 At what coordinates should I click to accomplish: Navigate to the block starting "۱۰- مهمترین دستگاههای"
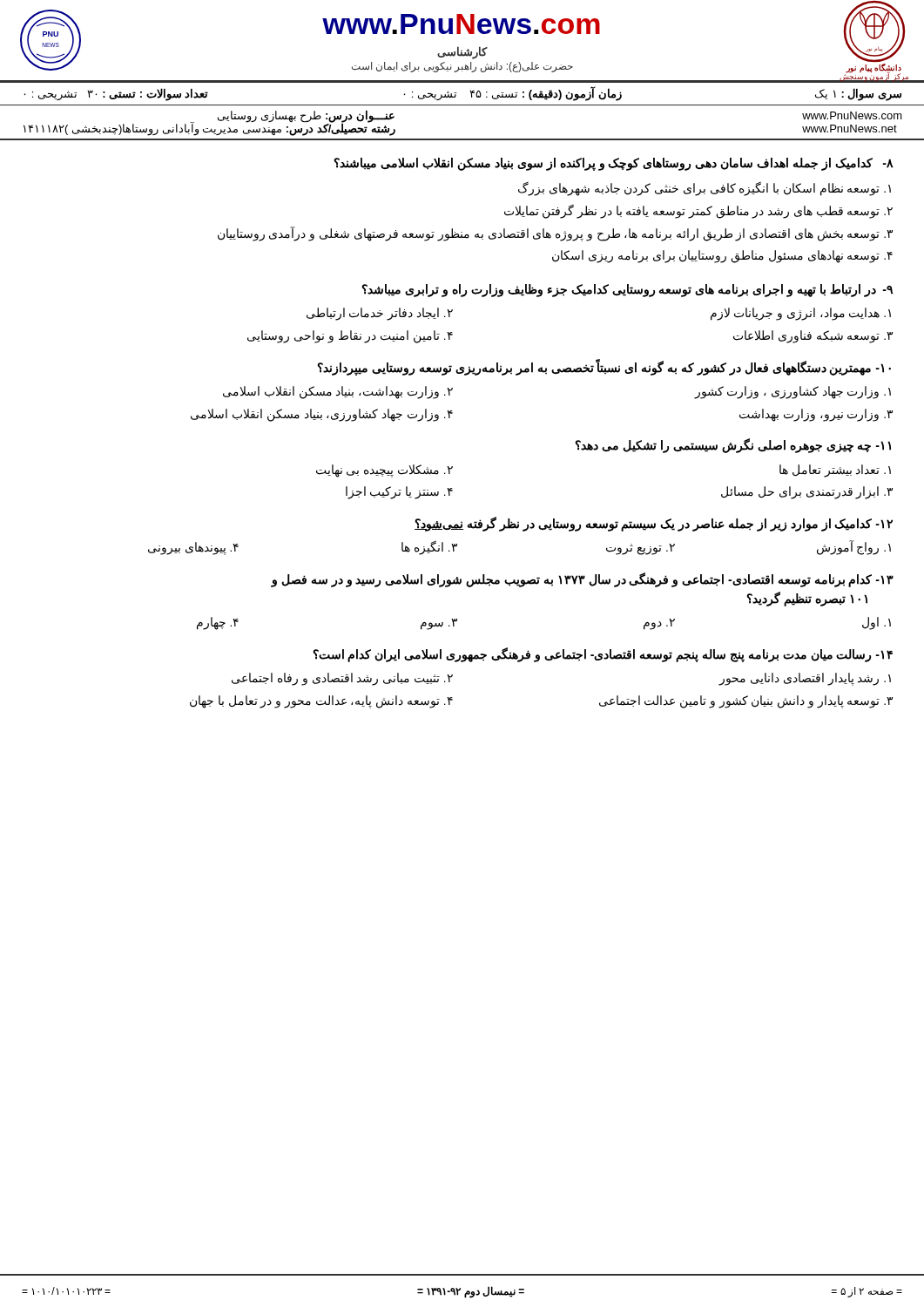462,391
